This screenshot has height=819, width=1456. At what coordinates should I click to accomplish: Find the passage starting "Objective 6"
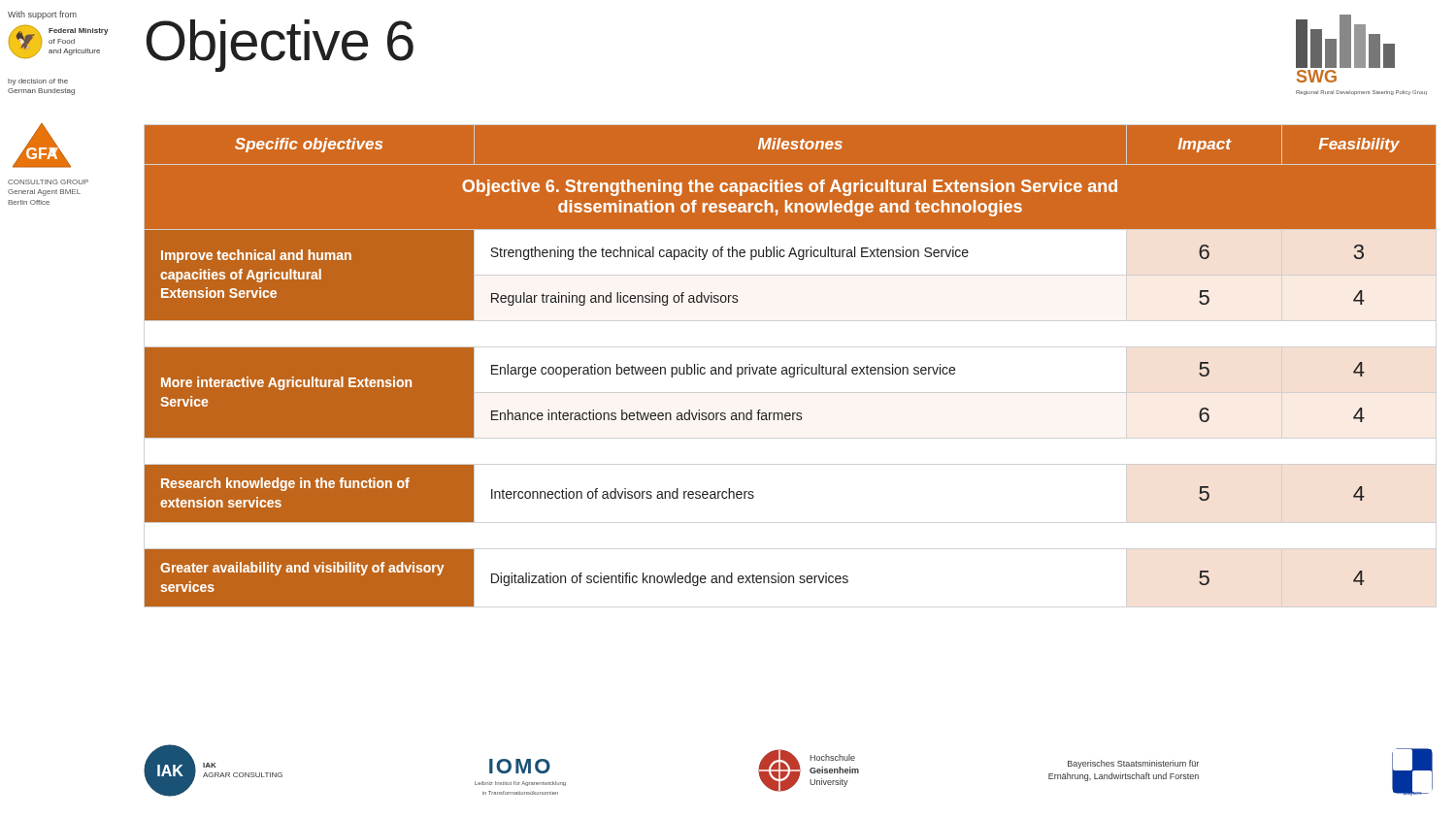(279, 40)
